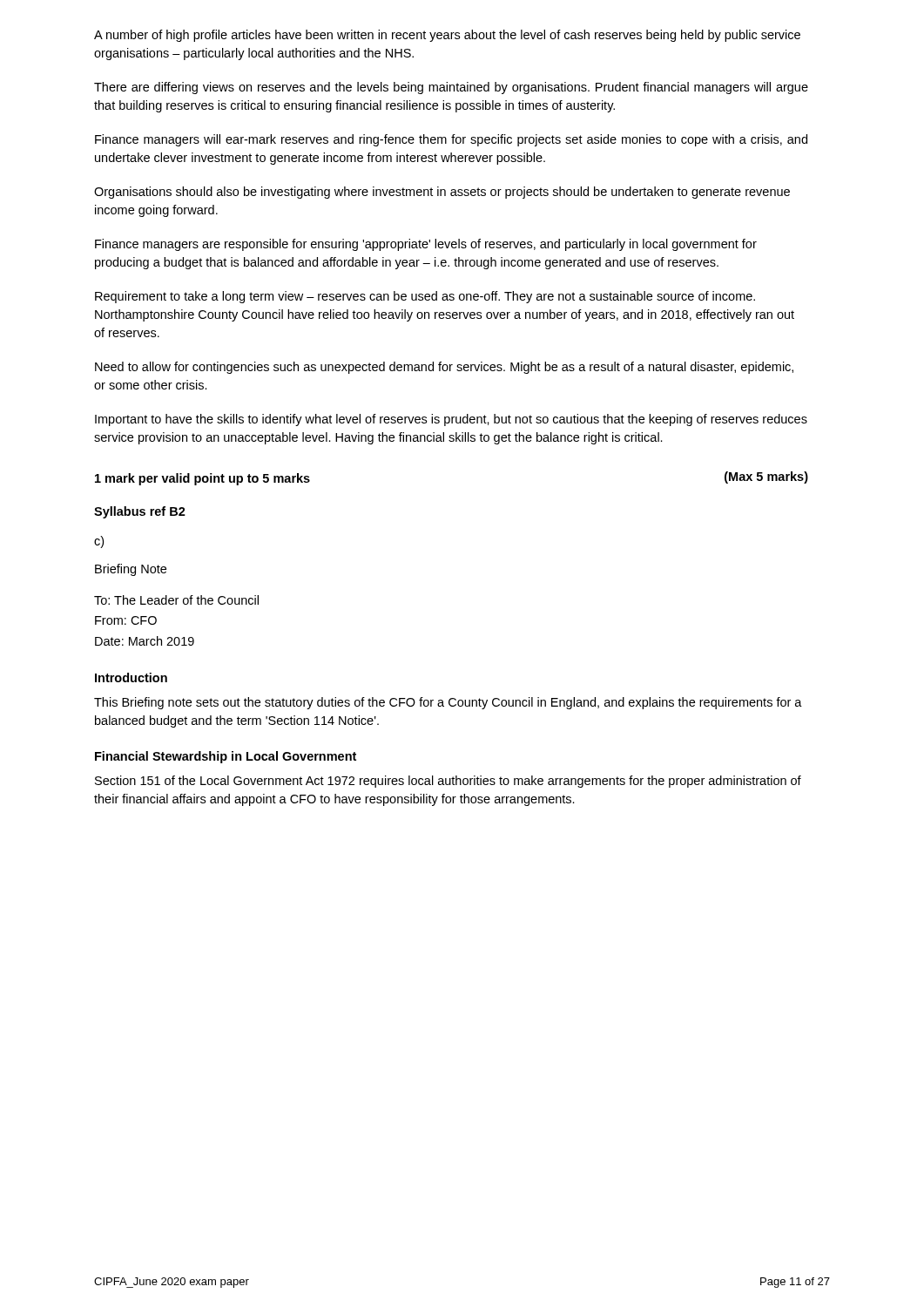Navigate to the text starting "Syllabus ref B2"
Viewport: 924px width, 1307px height.
(140, 512)
